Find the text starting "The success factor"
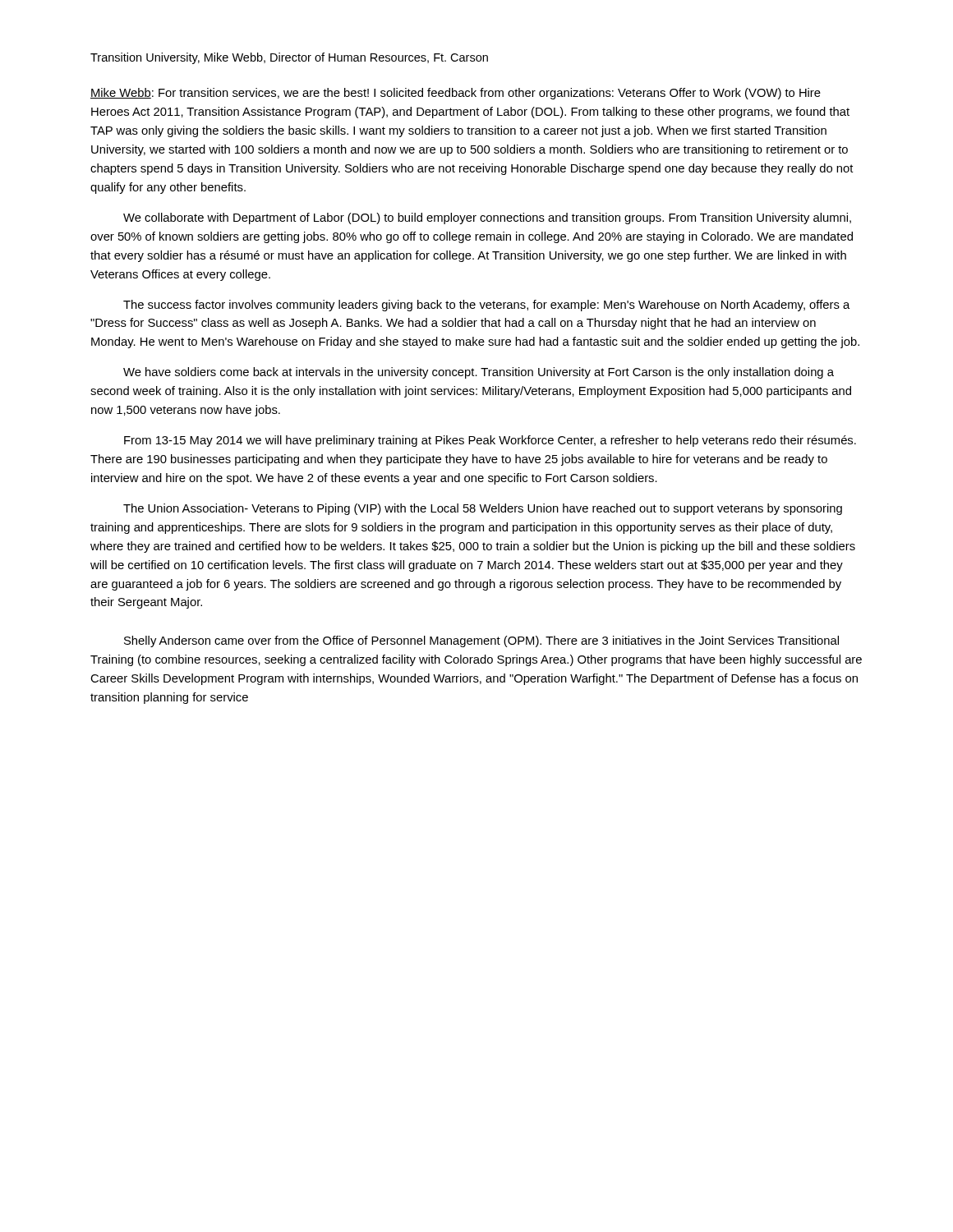953x1232 pixels. tap(476, 324)
